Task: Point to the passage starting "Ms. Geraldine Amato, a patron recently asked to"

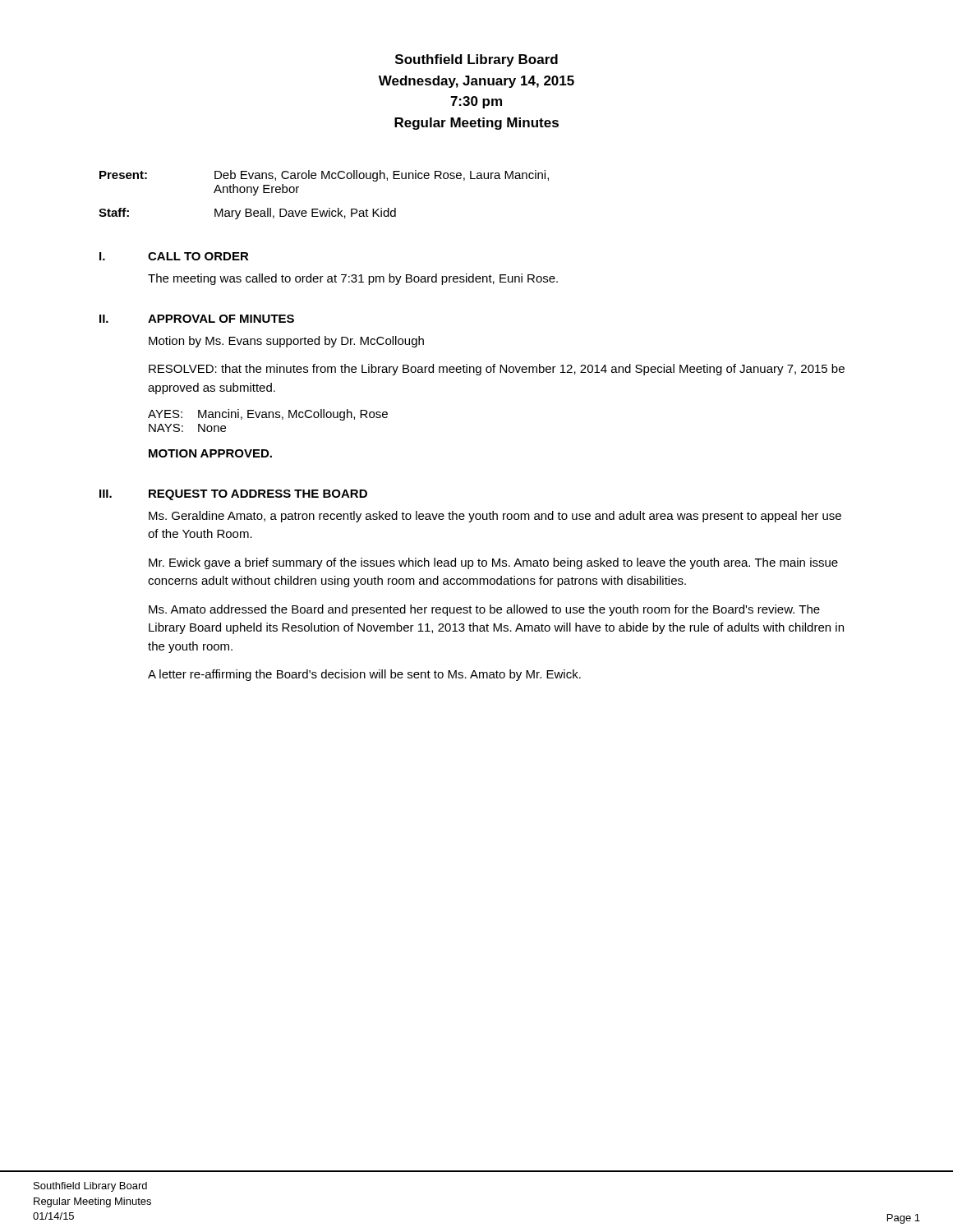Action: (x=501, y=525)
